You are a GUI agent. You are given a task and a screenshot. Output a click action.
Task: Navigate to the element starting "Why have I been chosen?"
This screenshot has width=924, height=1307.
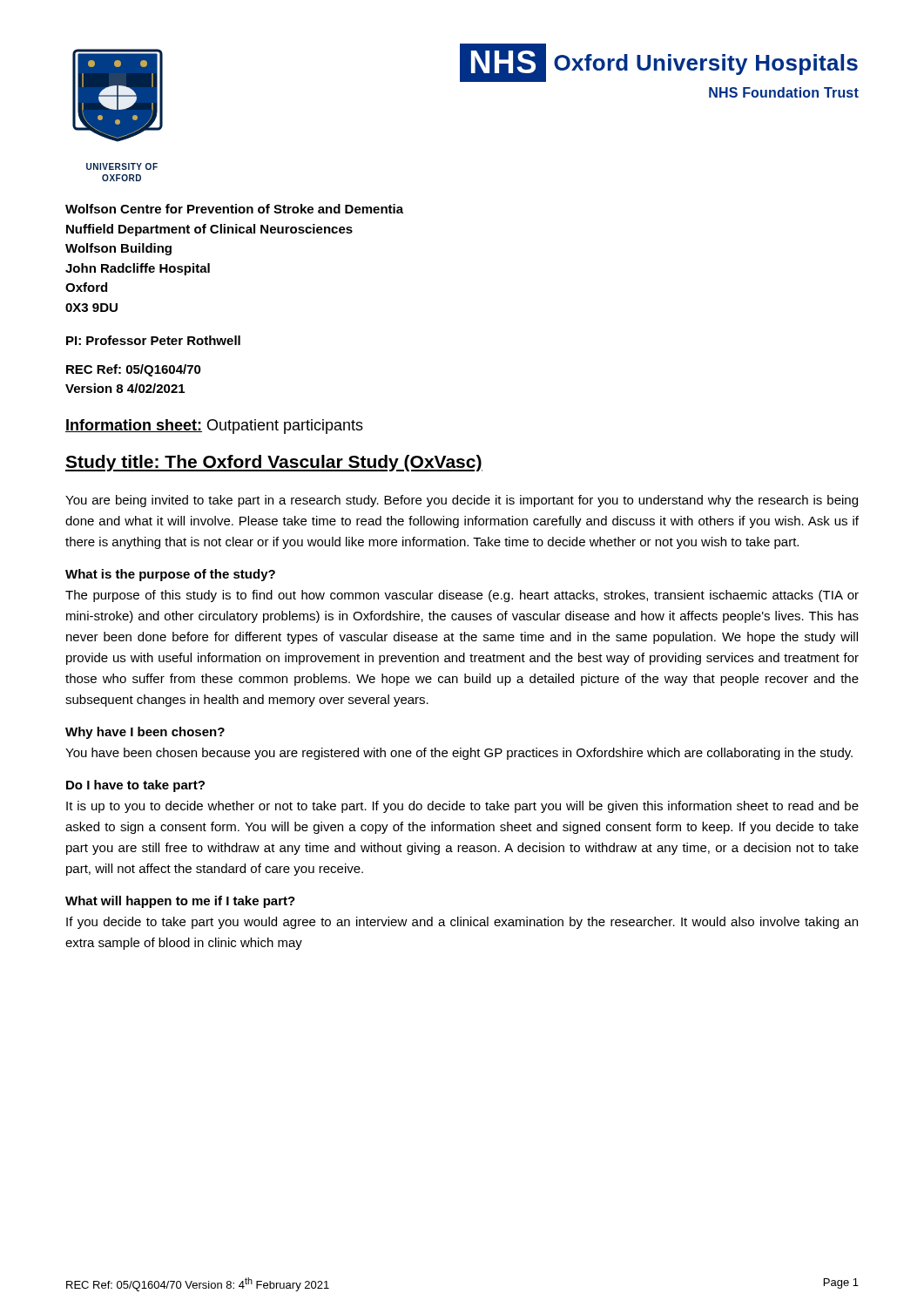tap(145, 732)
